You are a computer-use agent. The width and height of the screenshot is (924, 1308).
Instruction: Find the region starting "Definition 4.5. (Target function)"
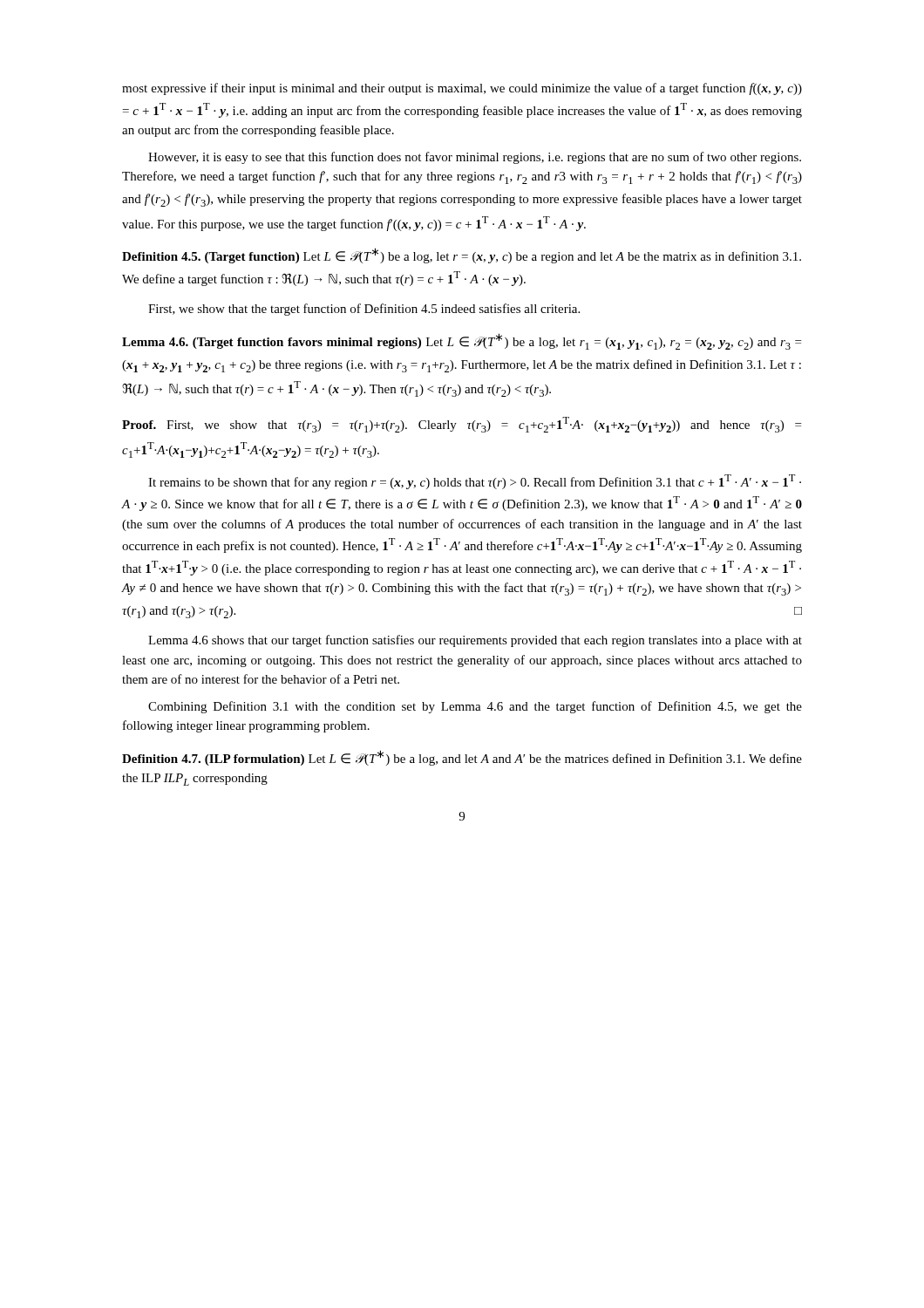462,267
